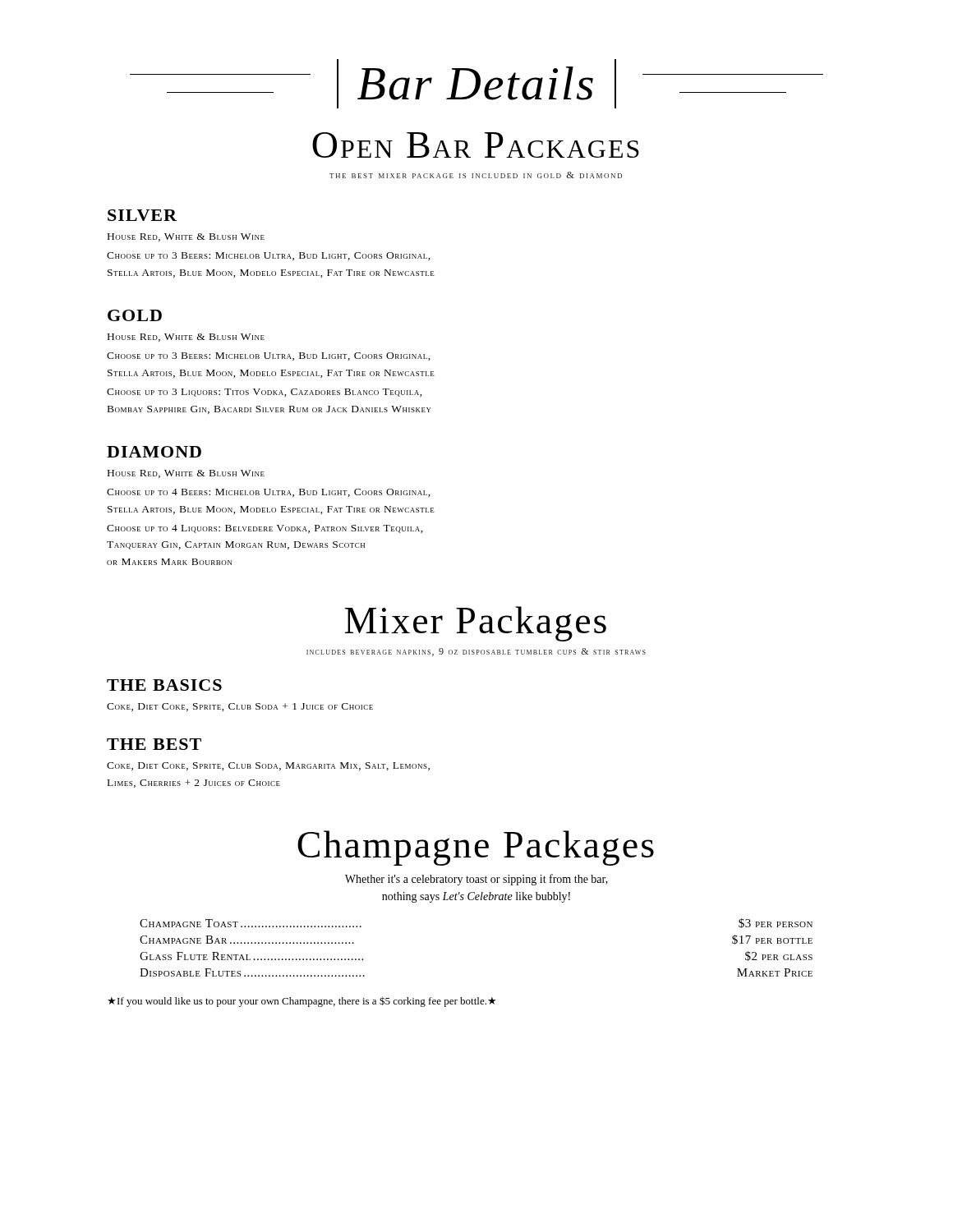
Task: Find the block on this page that starts "Whether it's a celebratory toast"
Action: tap(476, 888)
